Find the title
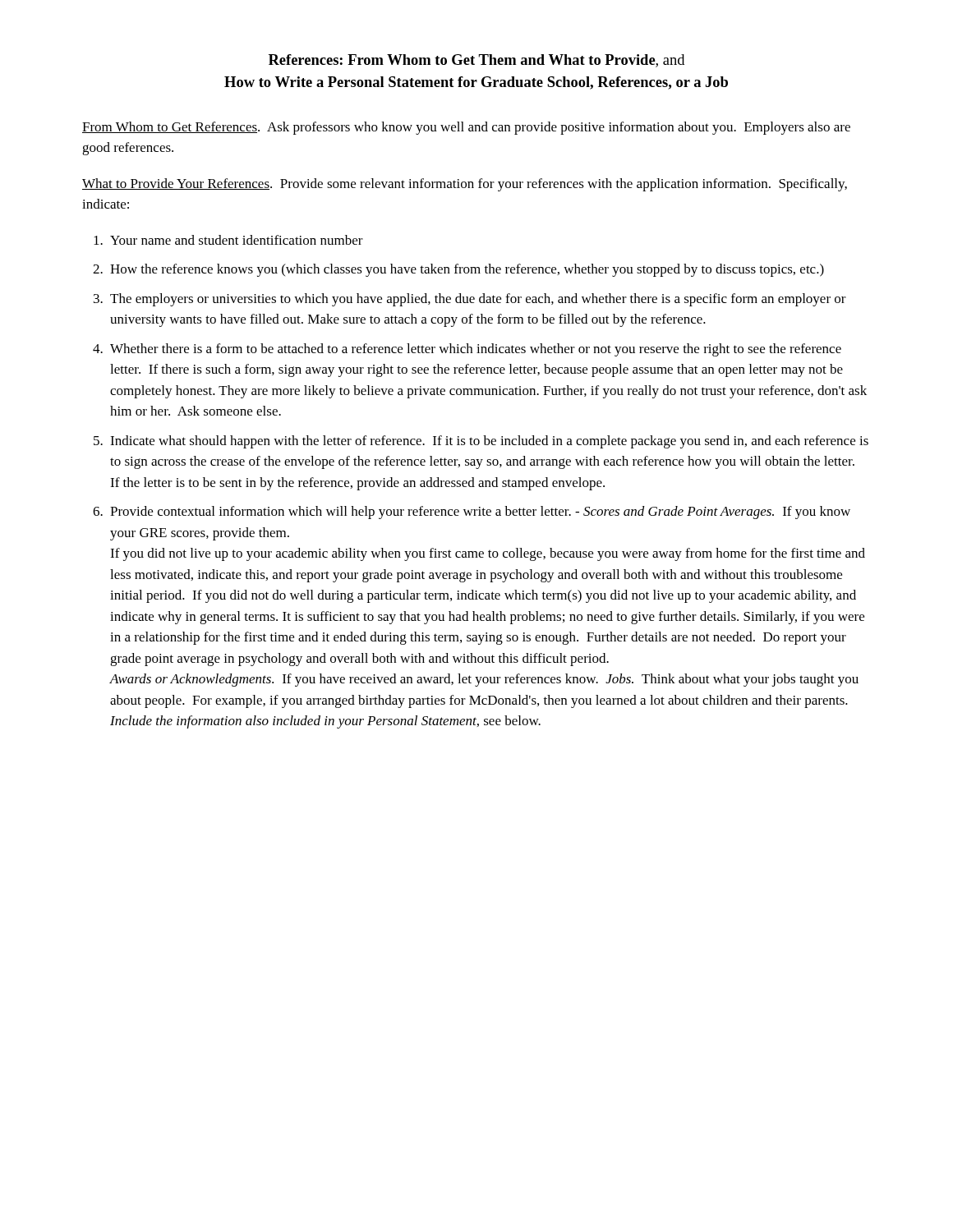 click(476, 71)
